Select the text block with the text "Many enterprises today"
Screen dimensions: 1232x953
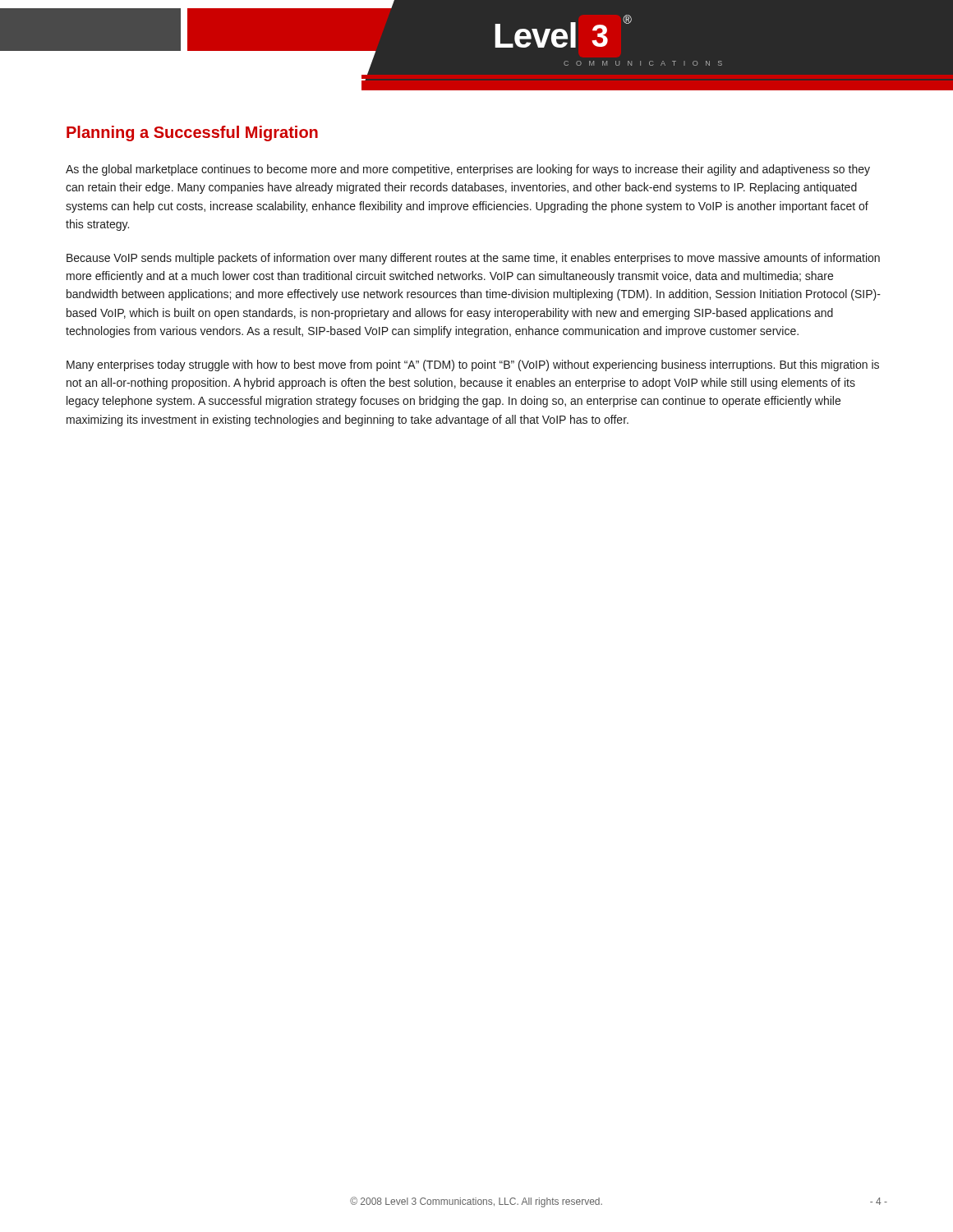coord(476,392)
